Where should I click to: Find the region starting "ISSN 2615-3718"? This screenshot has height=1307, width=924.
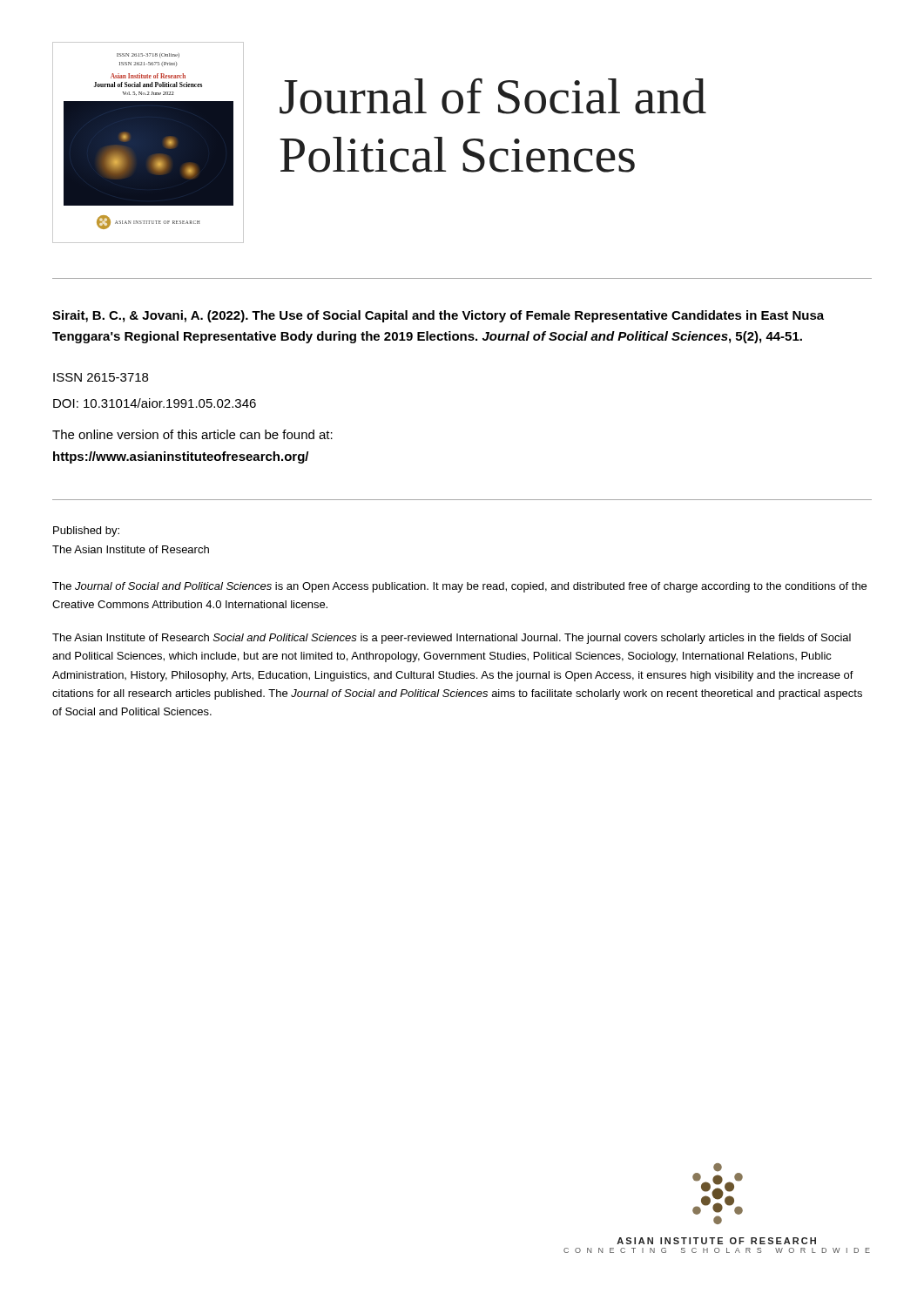coord(101,377)
